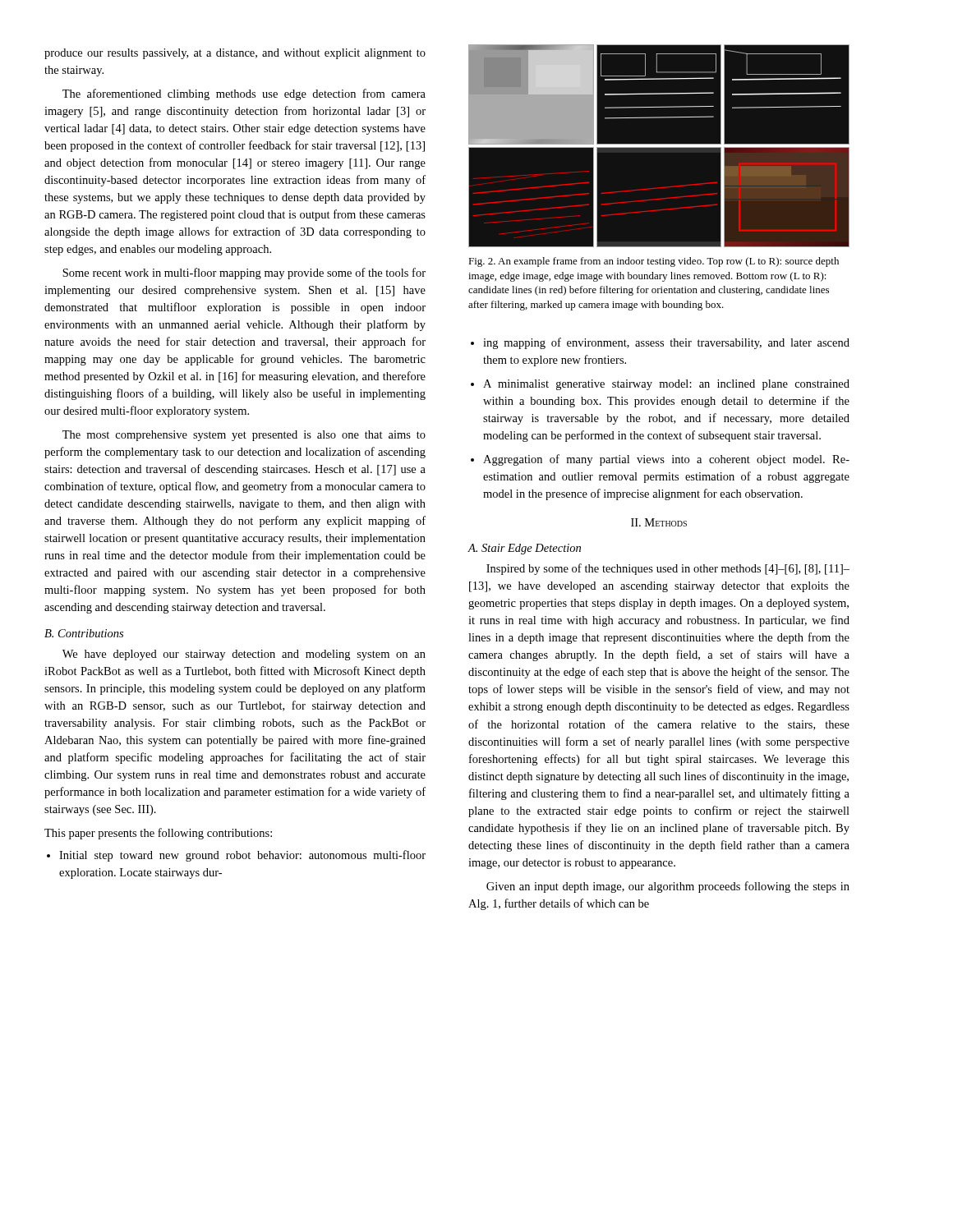The height and width of the screenshot is (1232, 953).
Task: Find the caption on this page that starts "Fig. 2. An example frame from an indoor"
Action: pyautogui.click(x=659, y=283)
